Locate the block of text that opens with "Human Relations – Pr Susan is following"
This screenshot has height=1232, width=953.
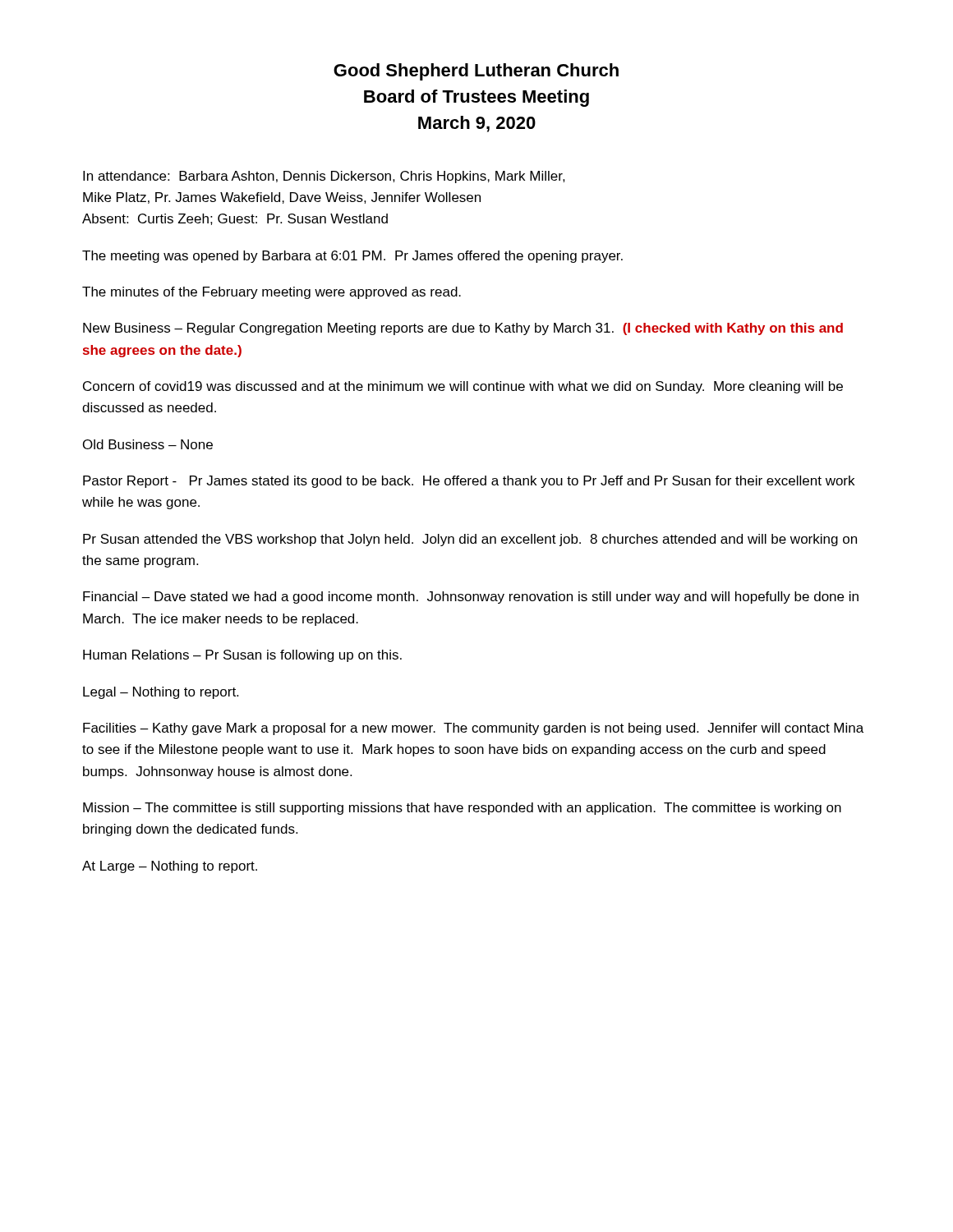coord(242,655)
